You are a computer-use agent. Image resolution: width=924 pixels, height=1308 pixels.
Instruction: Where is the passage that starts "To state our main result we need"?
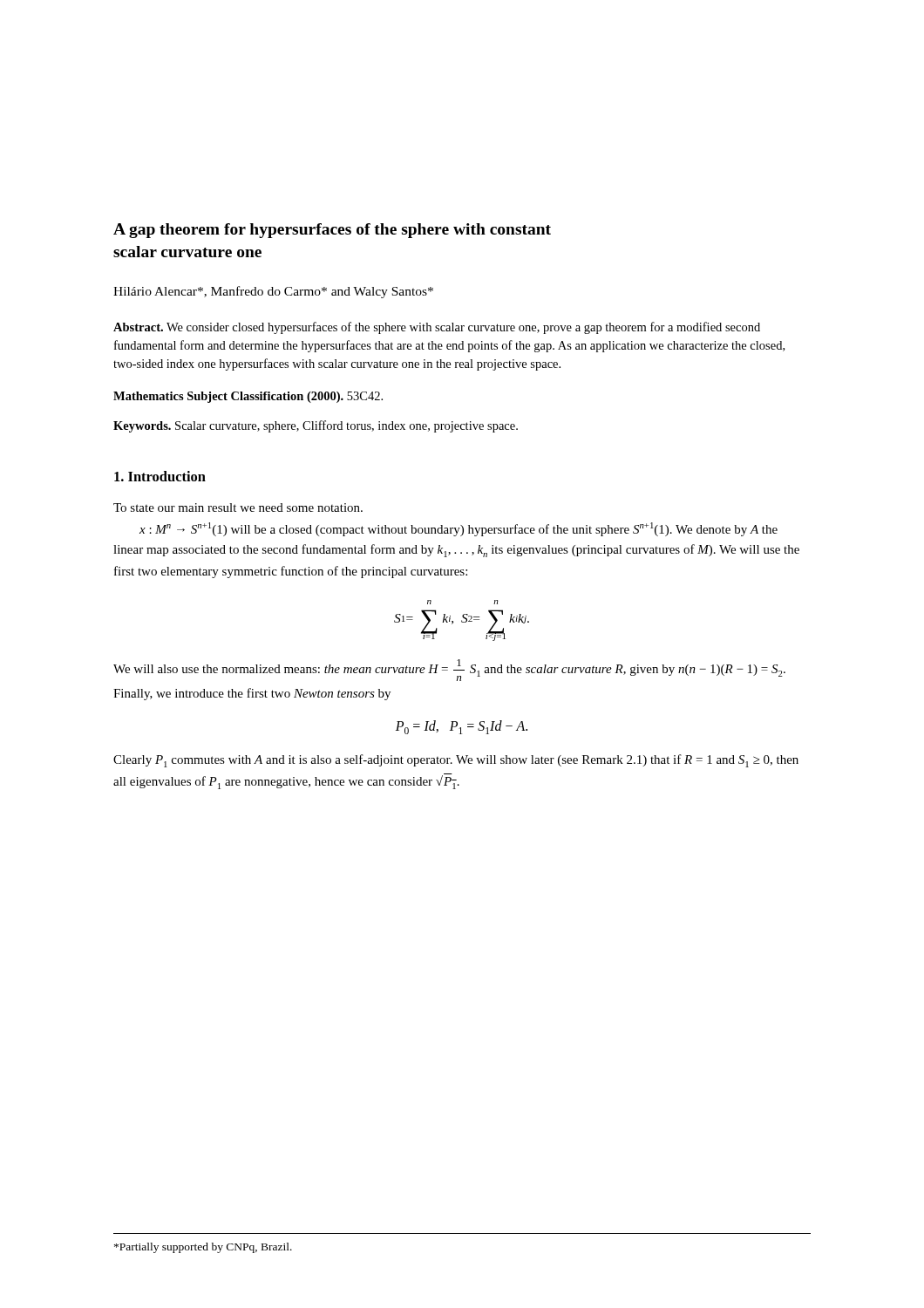click(x=238, y=507)
